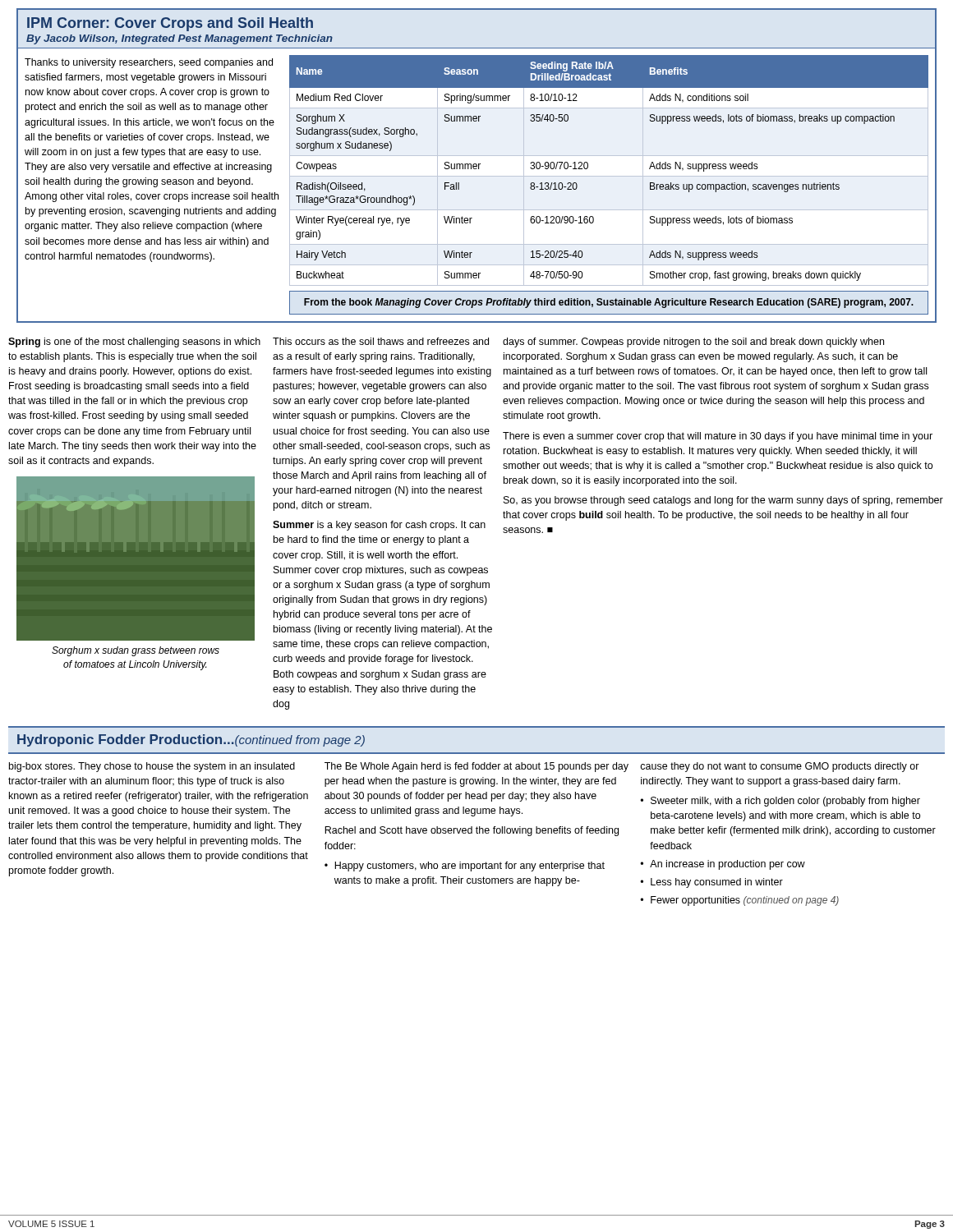Locate the caption that opens with "From the book Managing Cover Crops Profitably third"
Viewport: 953px width, 1232px height.
click(x=609, y=302)
